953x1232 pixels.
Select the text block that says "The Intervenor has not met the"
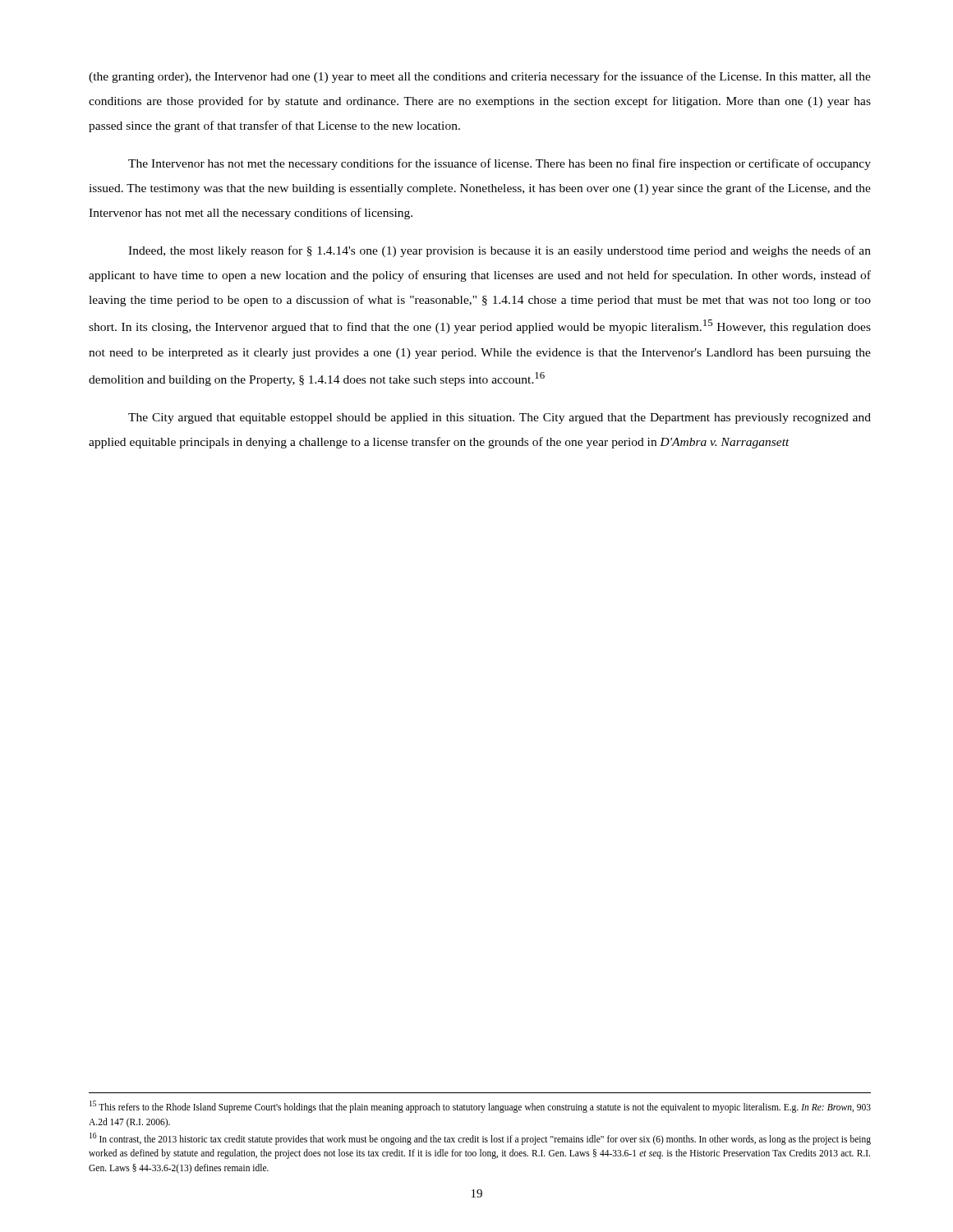480,188
